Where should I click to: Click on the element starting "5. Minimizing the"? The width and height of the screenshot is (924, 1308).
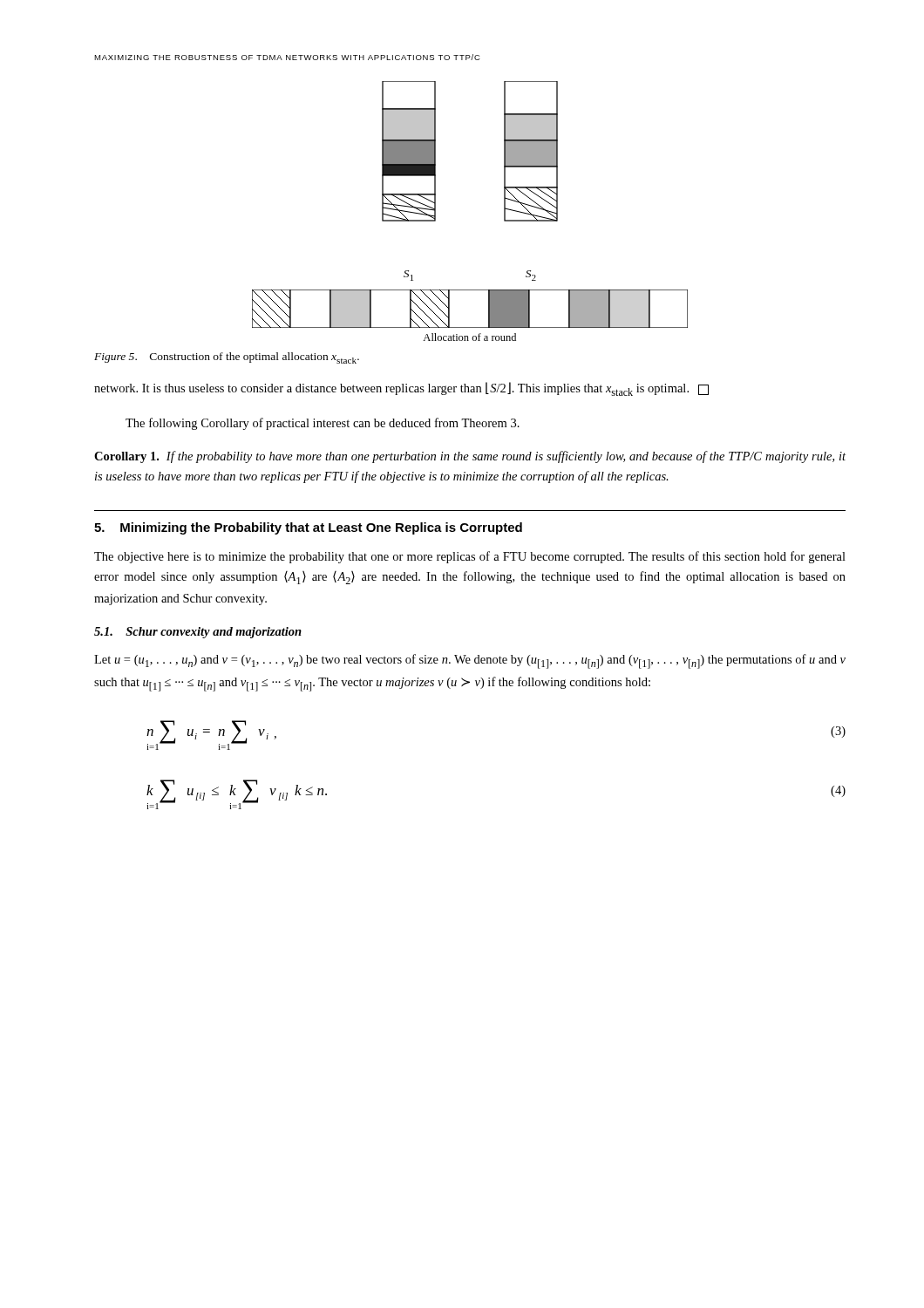point(308,527)
